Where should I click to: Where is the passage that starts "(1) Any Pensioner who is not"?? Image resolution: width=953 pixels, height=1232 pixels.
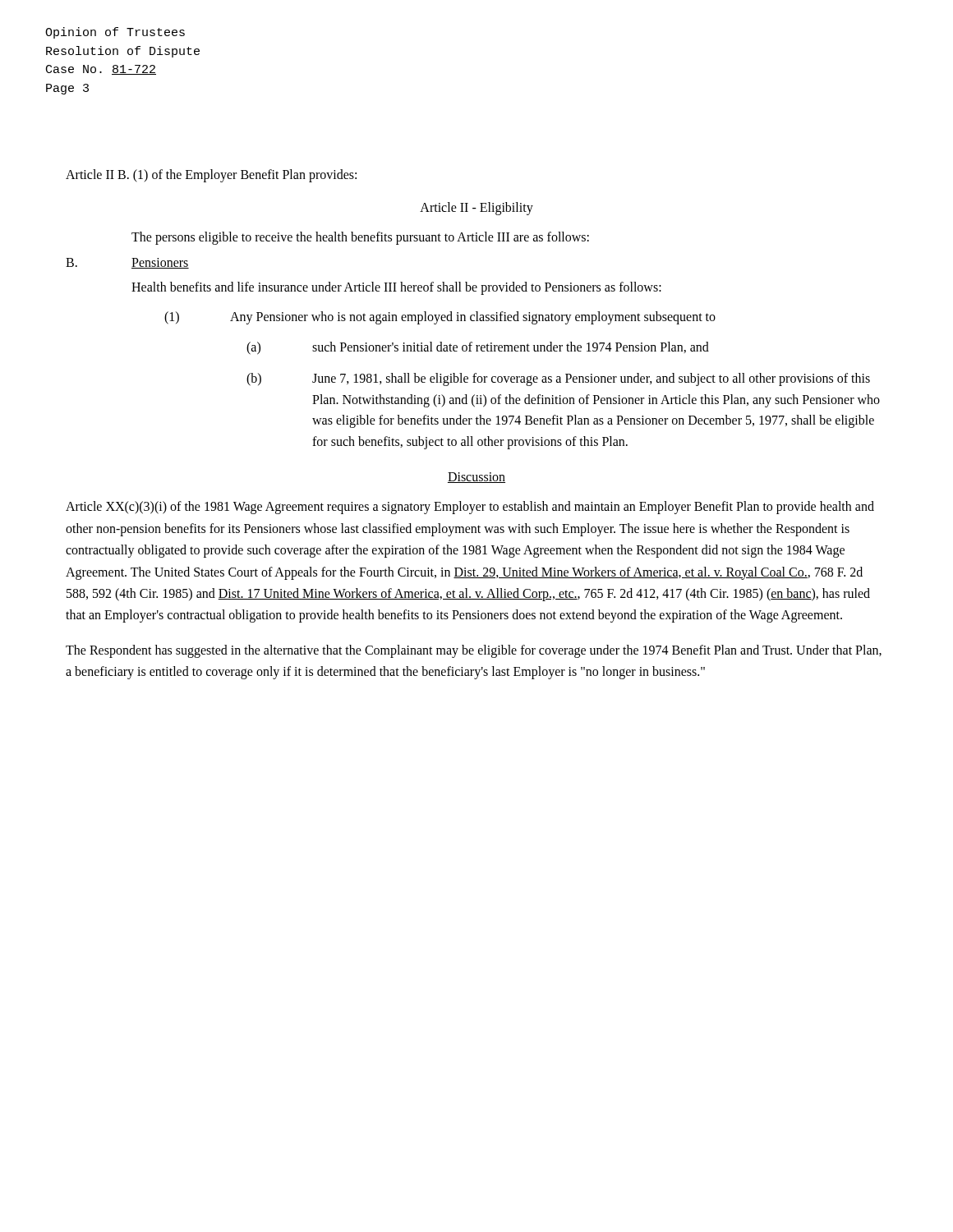526,317
